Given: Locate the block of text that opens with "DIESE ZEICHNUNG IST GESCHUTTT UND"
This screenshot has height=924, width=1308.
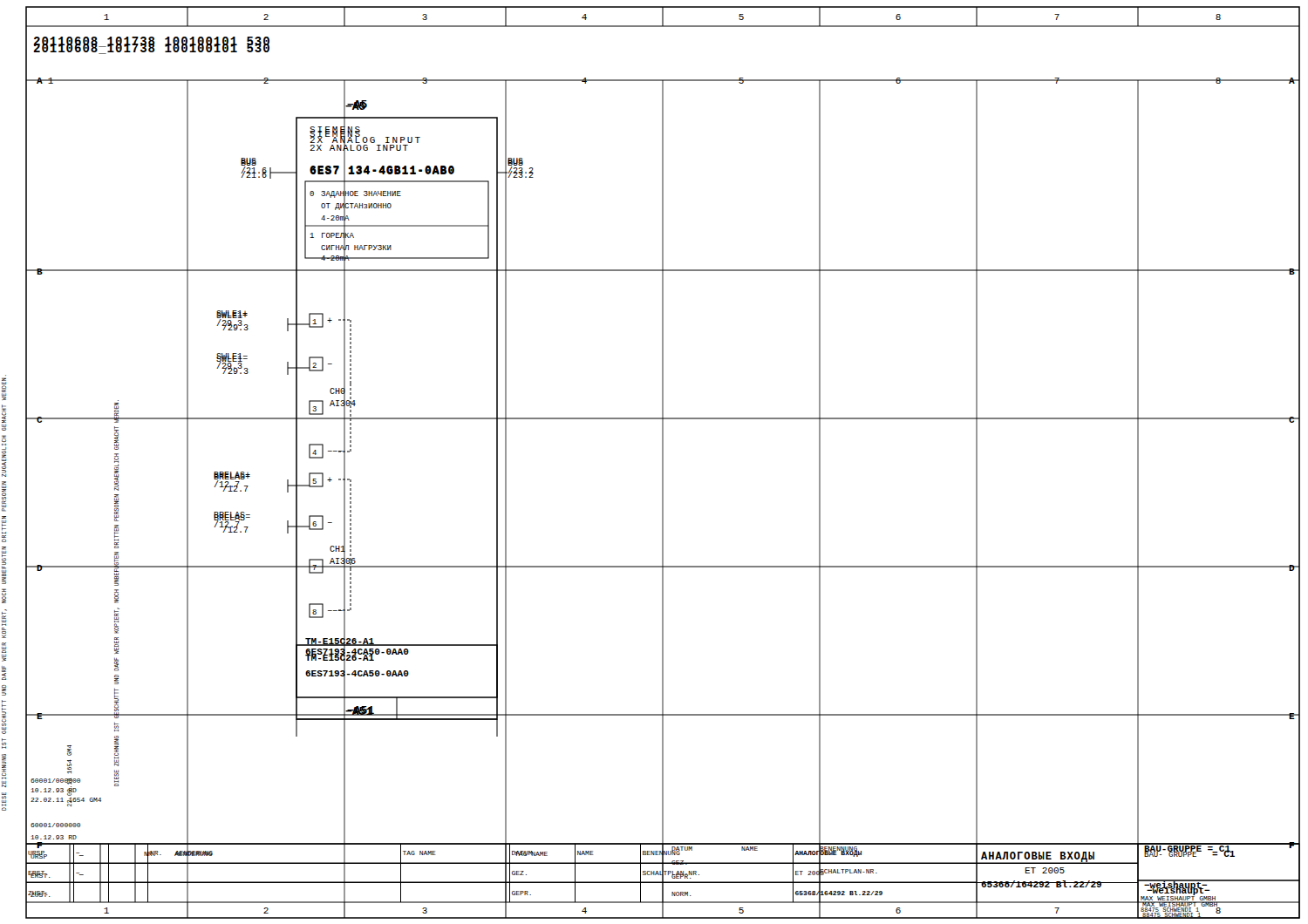Looking at the screenshot, I should coord(5,558).
